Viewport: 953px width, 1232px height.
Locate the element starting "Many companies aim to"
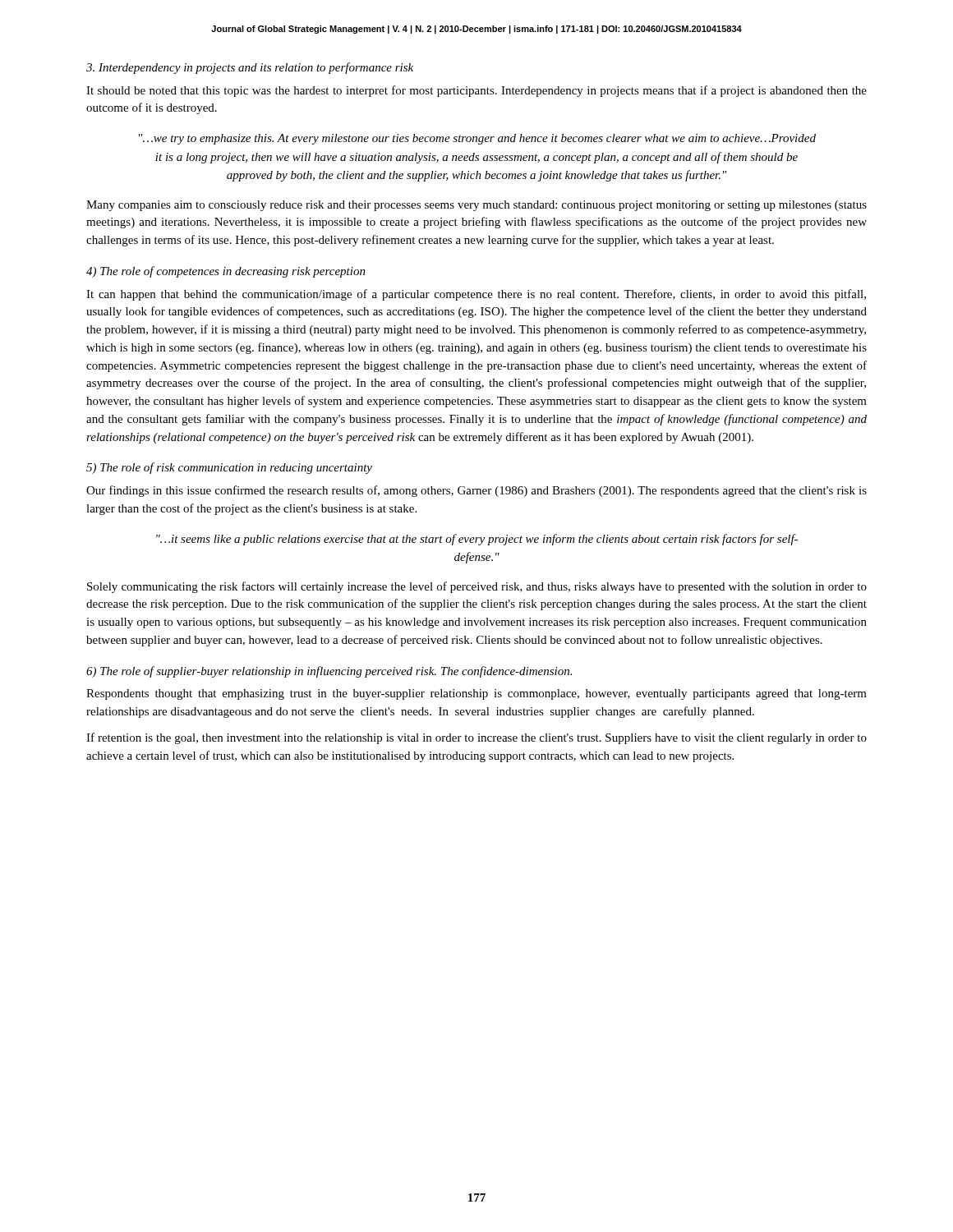[476, 222]
